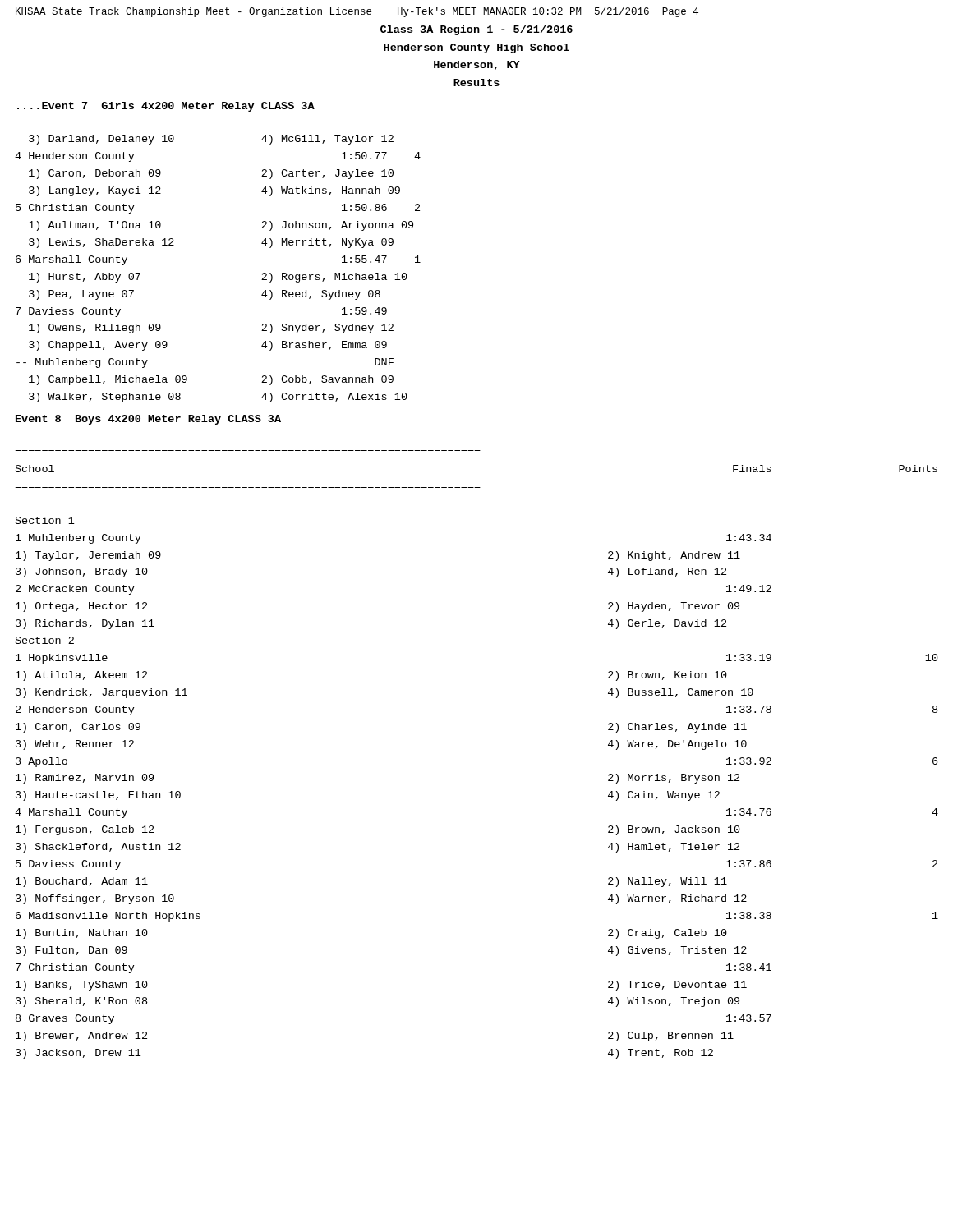The height and width of the screenshot is (1232, 953).
Task: Select the passage starting "Event 8 Boys 4x200 Meter Relay CLASS 3A"
Action: [x=148, y=419]
